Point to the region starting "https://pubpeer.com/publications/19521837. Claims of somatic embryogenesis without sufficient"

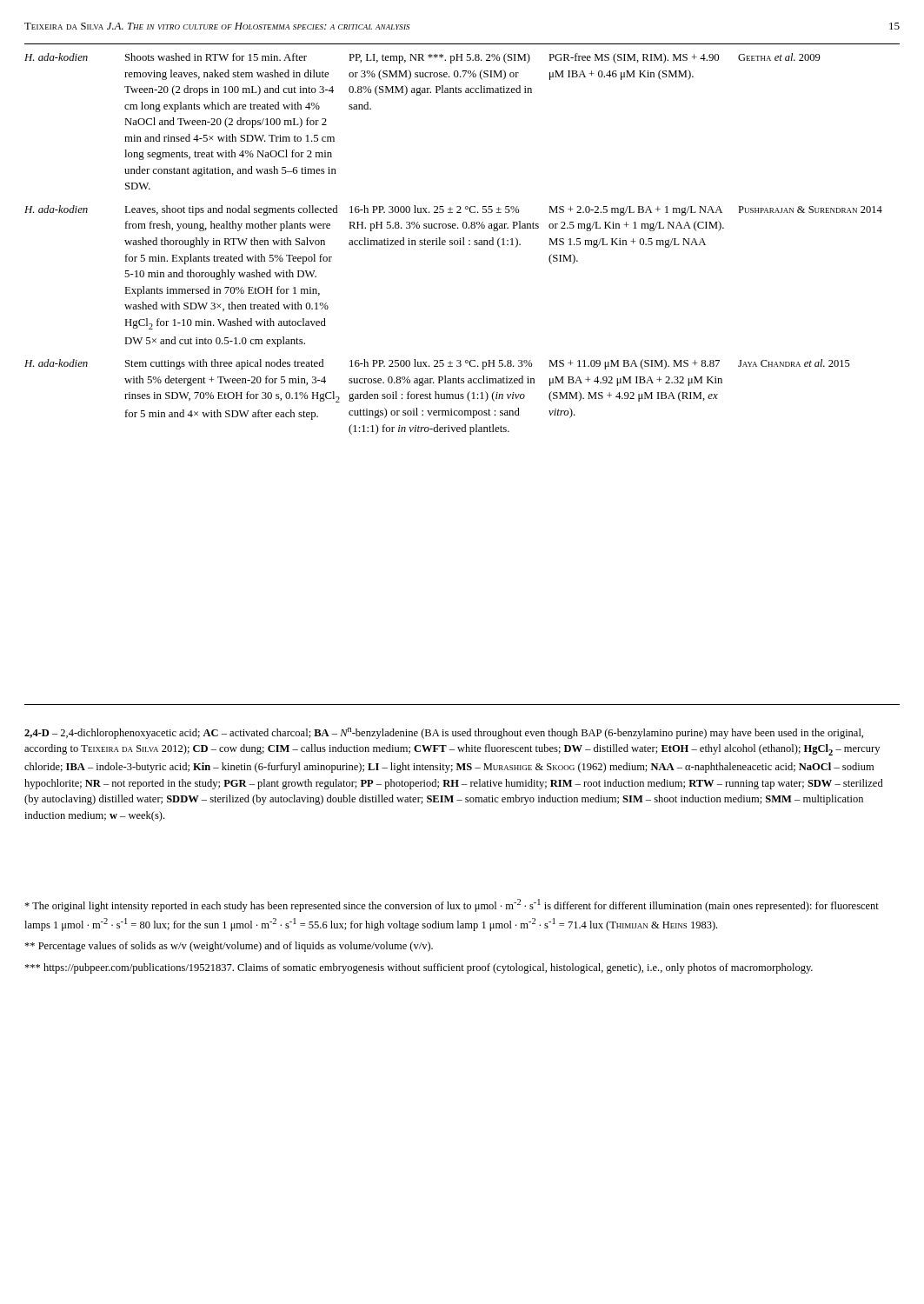462,968
